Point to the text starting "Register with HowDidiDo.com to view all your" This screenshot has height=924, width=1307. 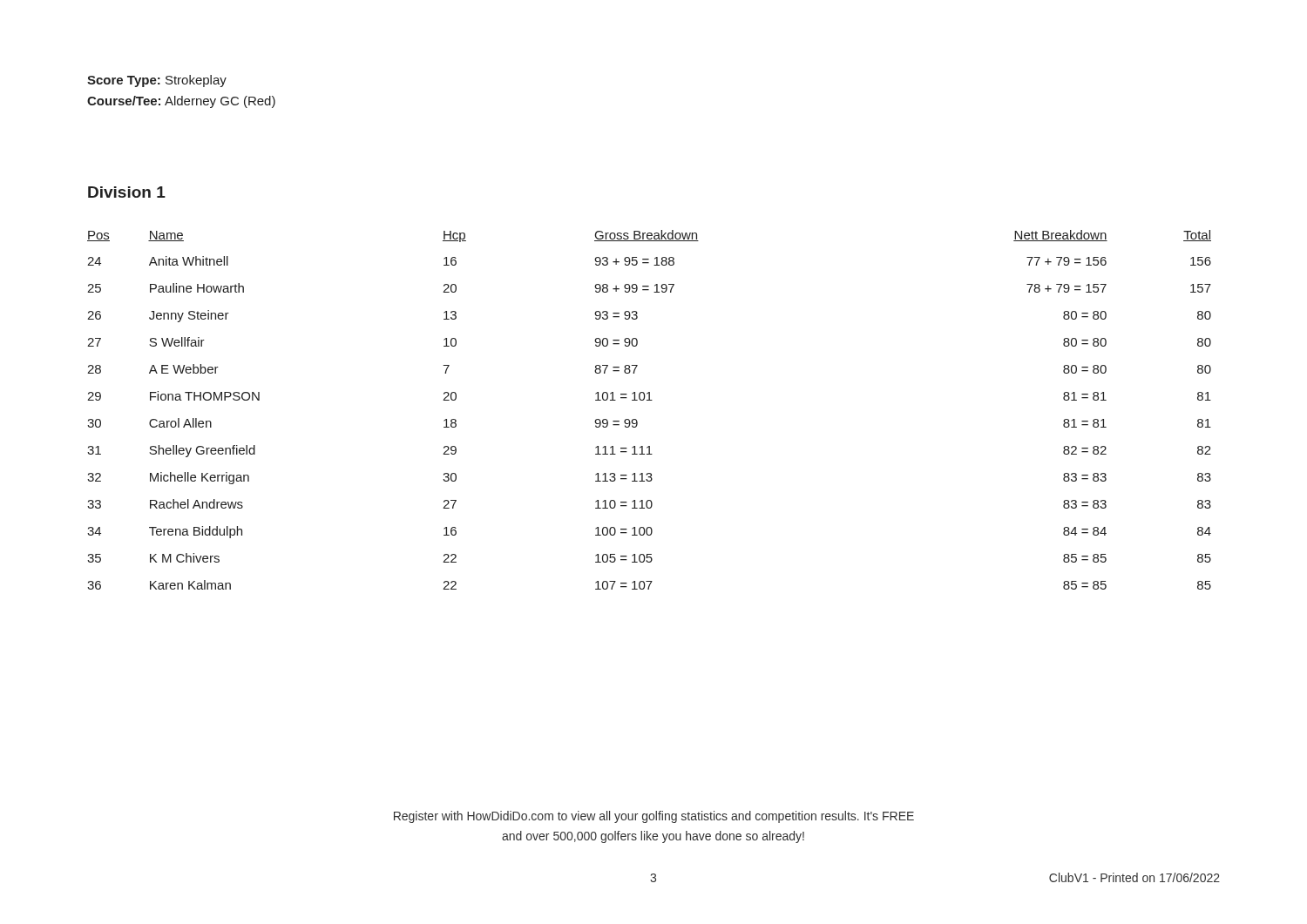[x=654, y=826]
